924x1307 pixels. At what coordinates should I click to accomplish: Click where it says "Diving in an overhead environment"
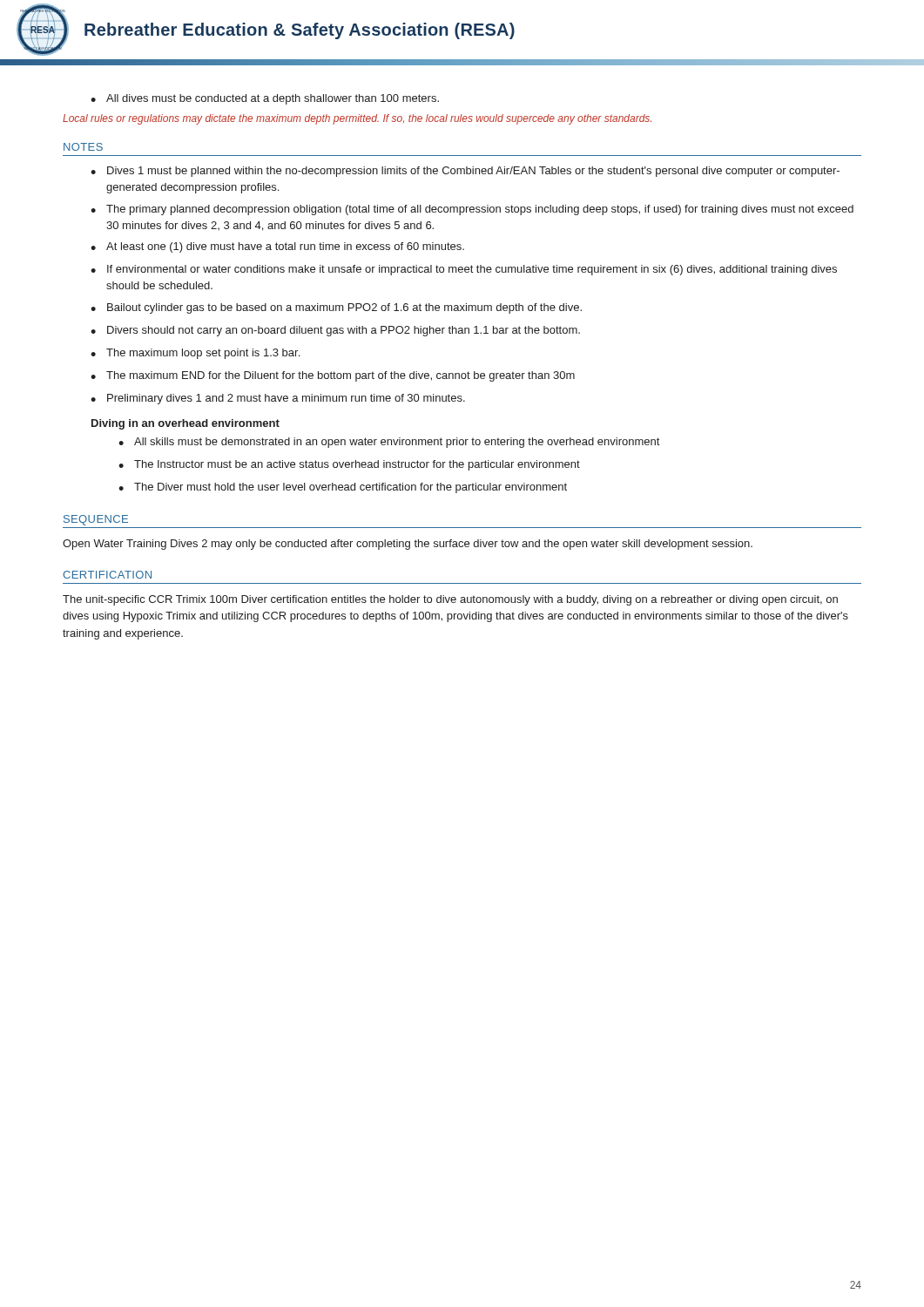[x=185, y=423]
